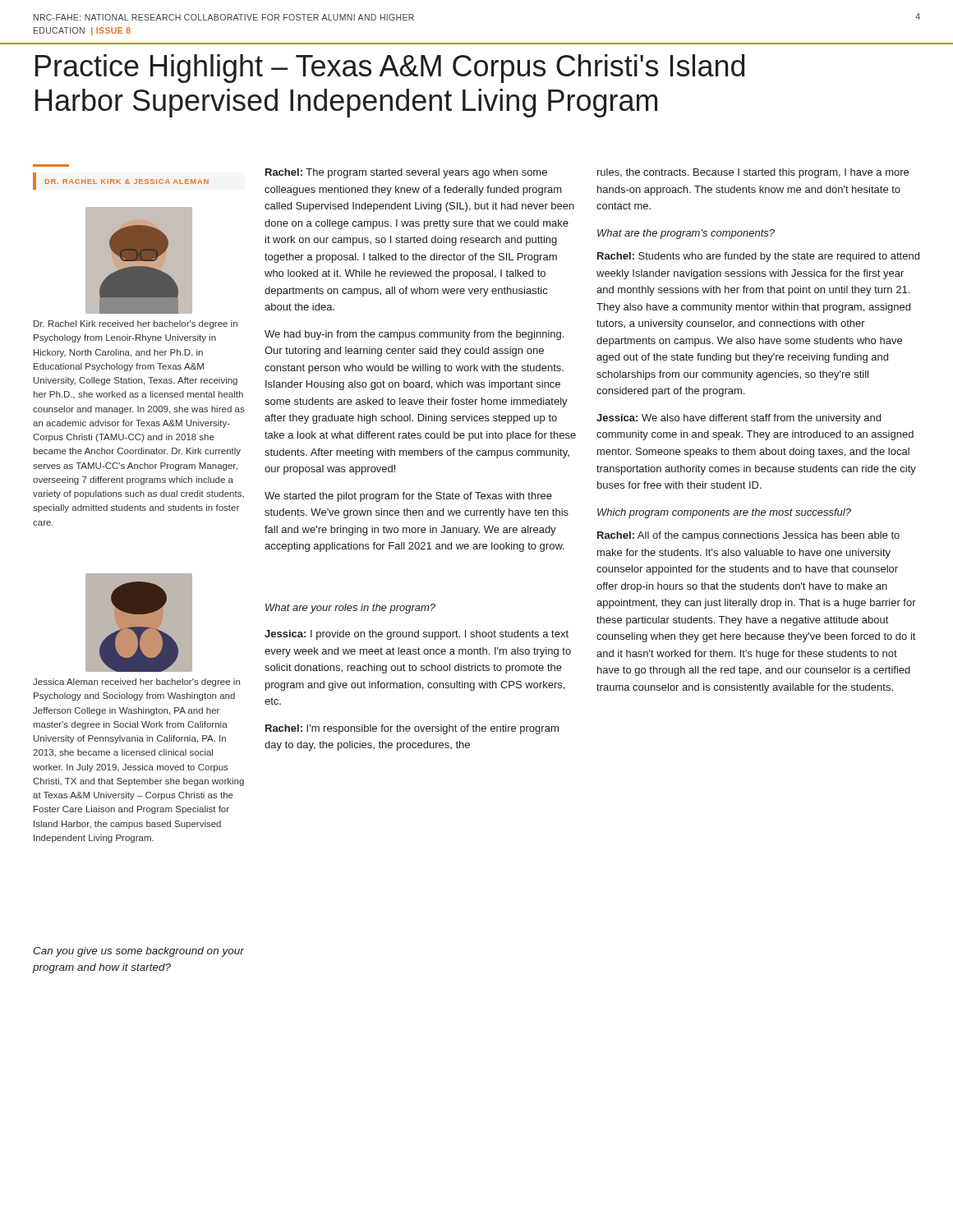Screen dimensions: 1232x953
Task: Click on the text block that reads "Dr. Rachel Kirk received"
Action: click(139, 423)
